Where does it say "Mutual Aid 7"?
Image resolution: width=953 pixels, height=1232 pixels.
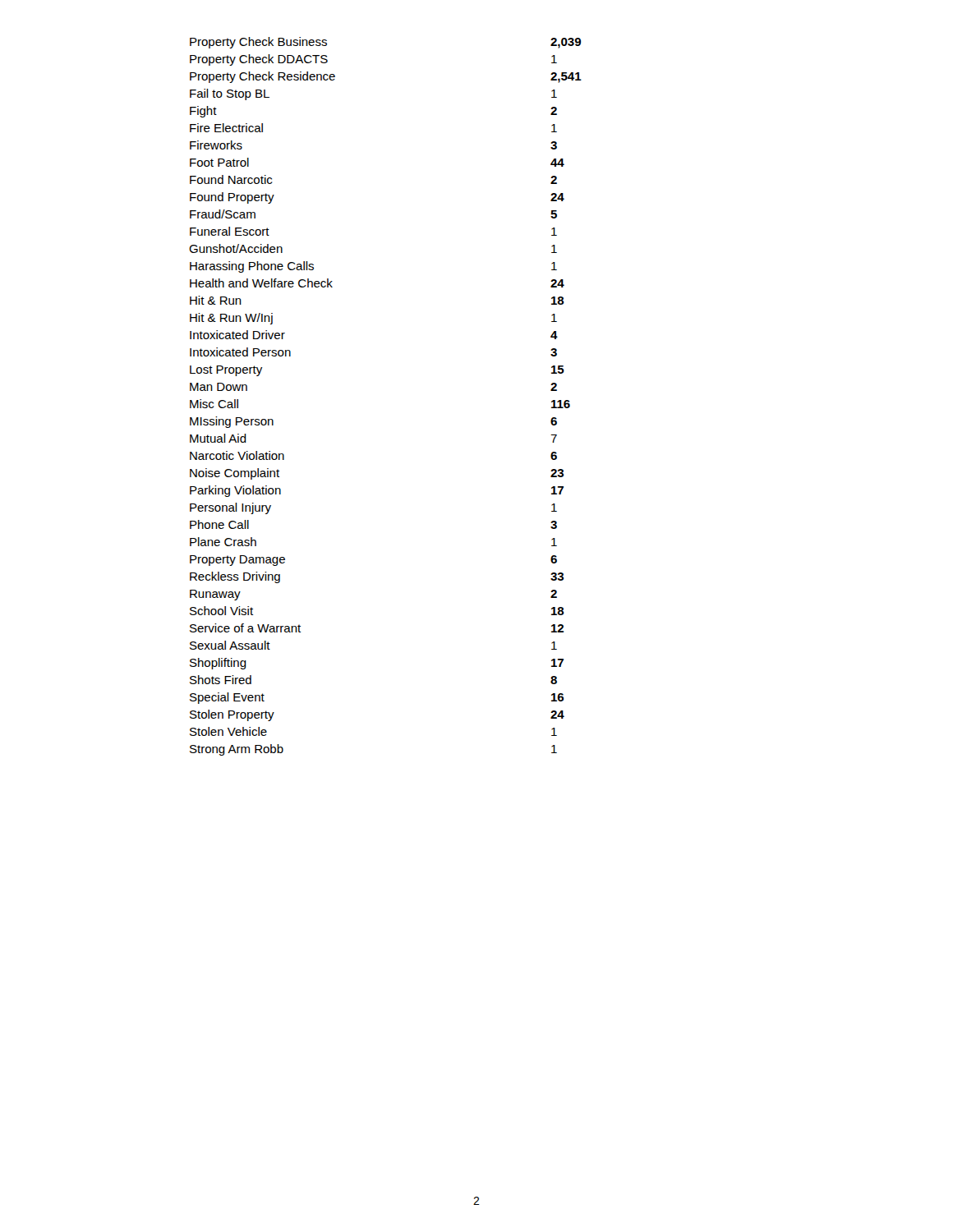pos(221,438)
